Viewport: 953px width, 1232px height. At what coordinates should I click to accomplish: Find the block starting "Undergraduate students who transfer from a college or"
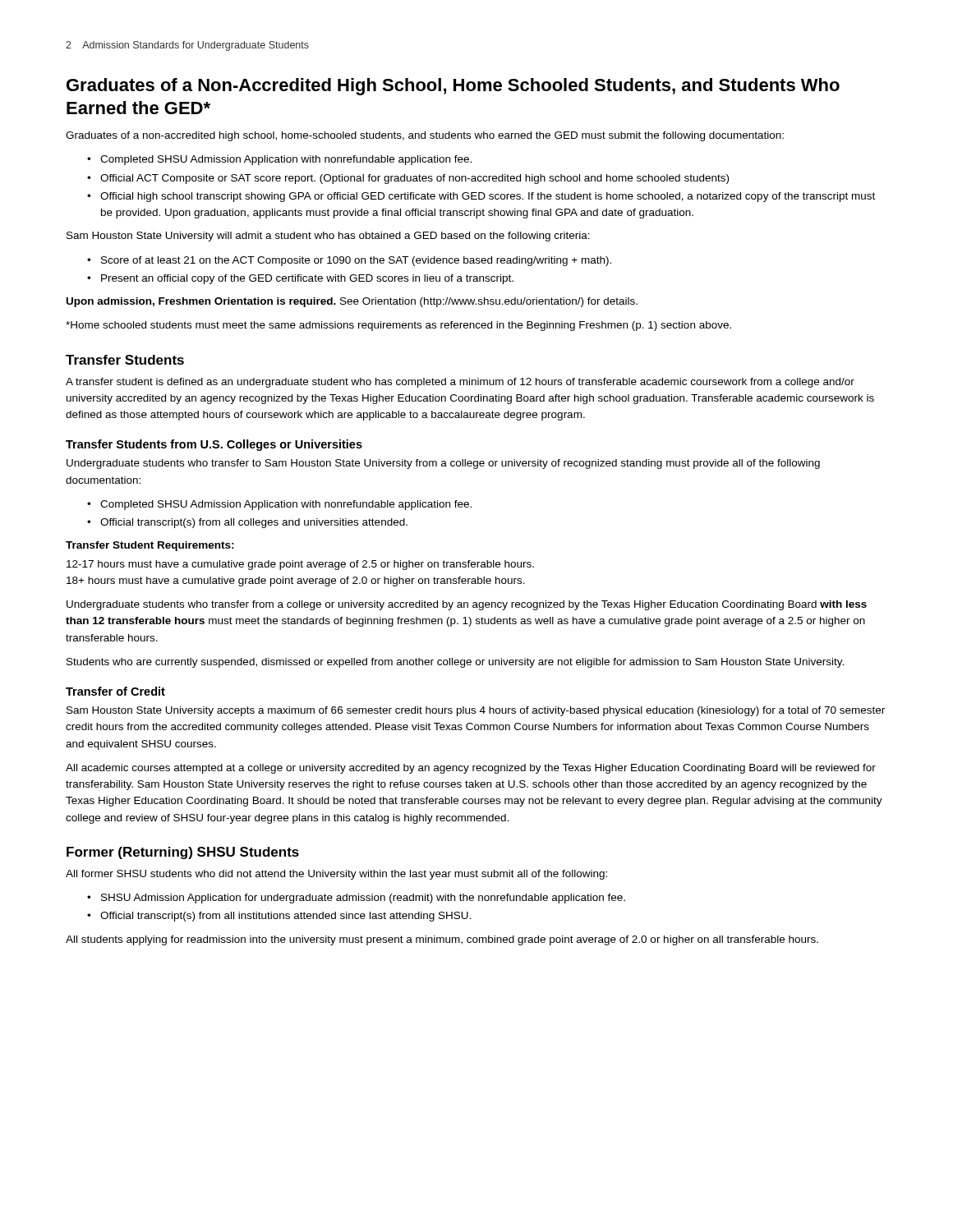point(466,621)
